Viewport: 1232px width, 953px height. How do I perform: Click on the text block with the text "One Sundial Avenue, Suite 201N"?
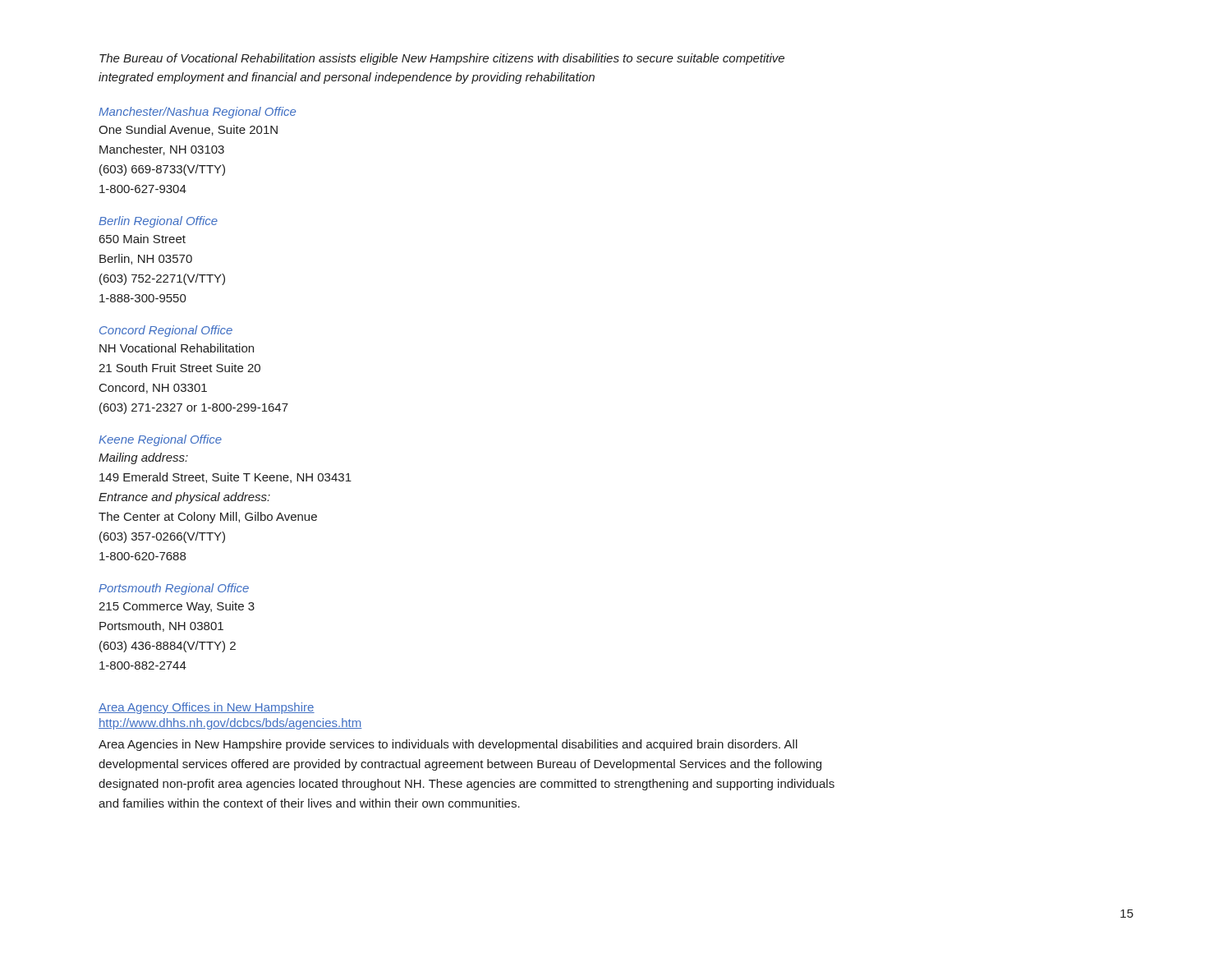coord(188,130)
